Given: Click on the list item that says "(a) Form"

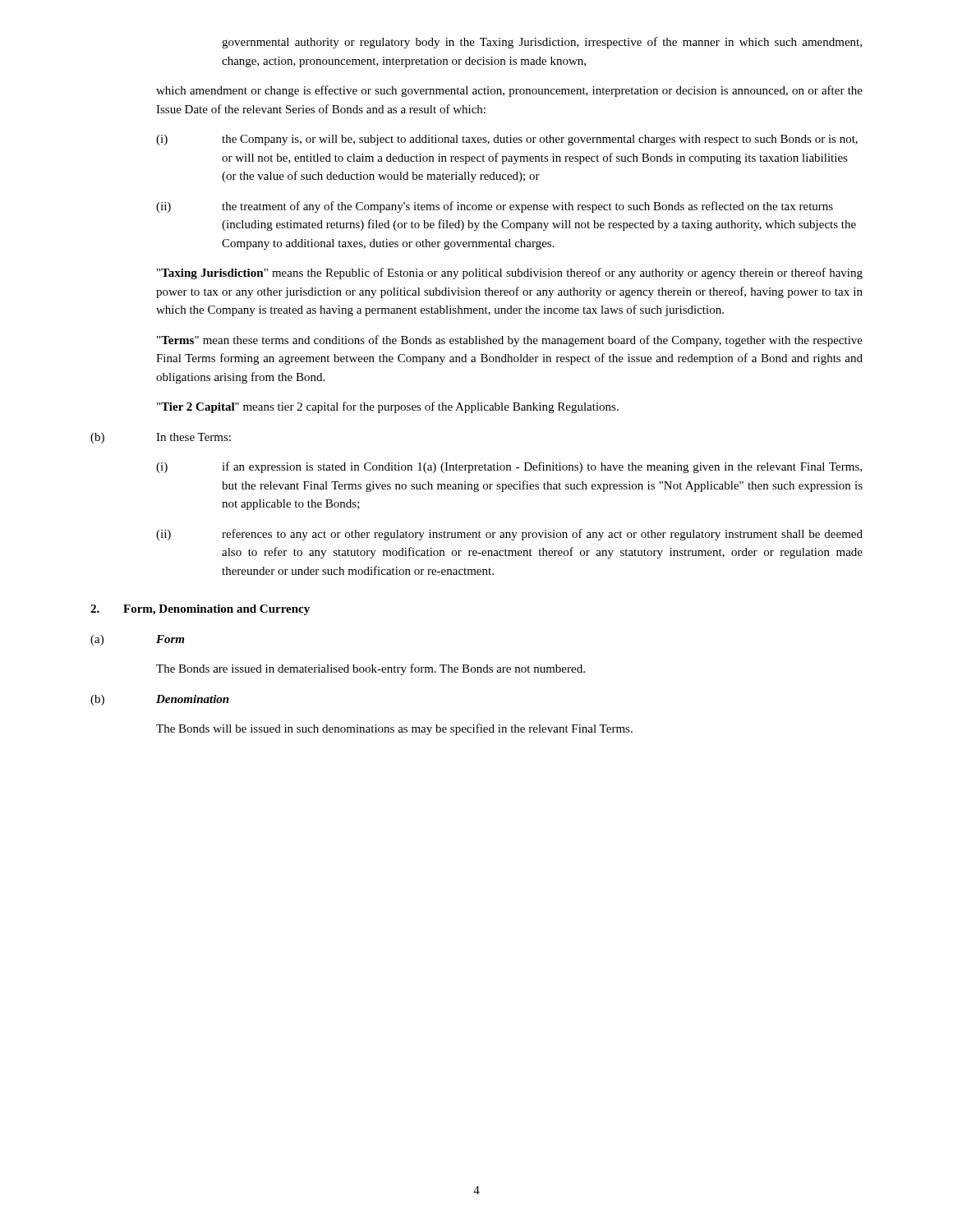Looking at the screenshot, I should (x=97, y=640).
